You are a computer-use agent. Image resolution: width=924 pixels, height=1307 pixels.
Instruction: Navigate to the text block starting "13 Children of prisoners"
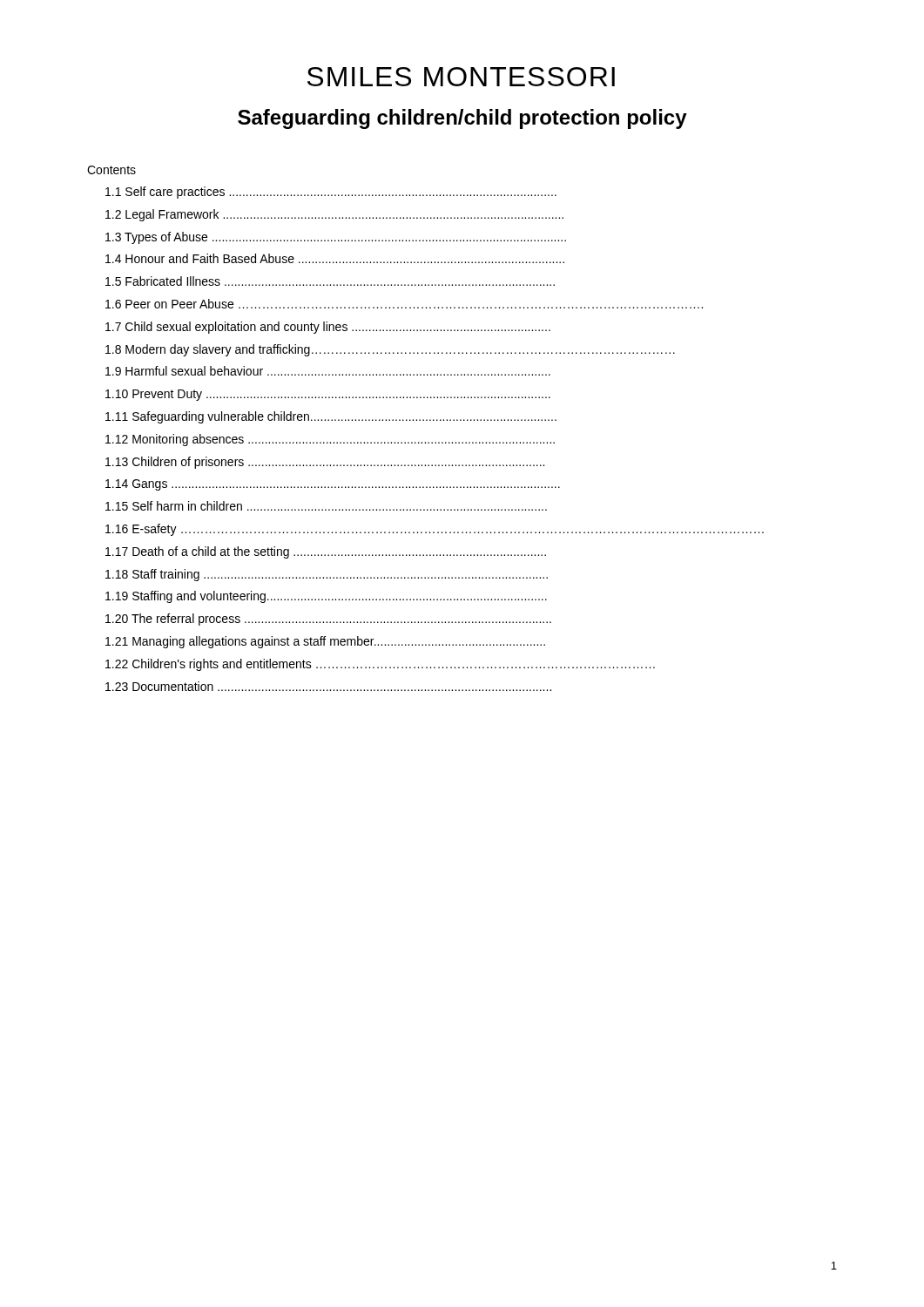tap(325, 461)
